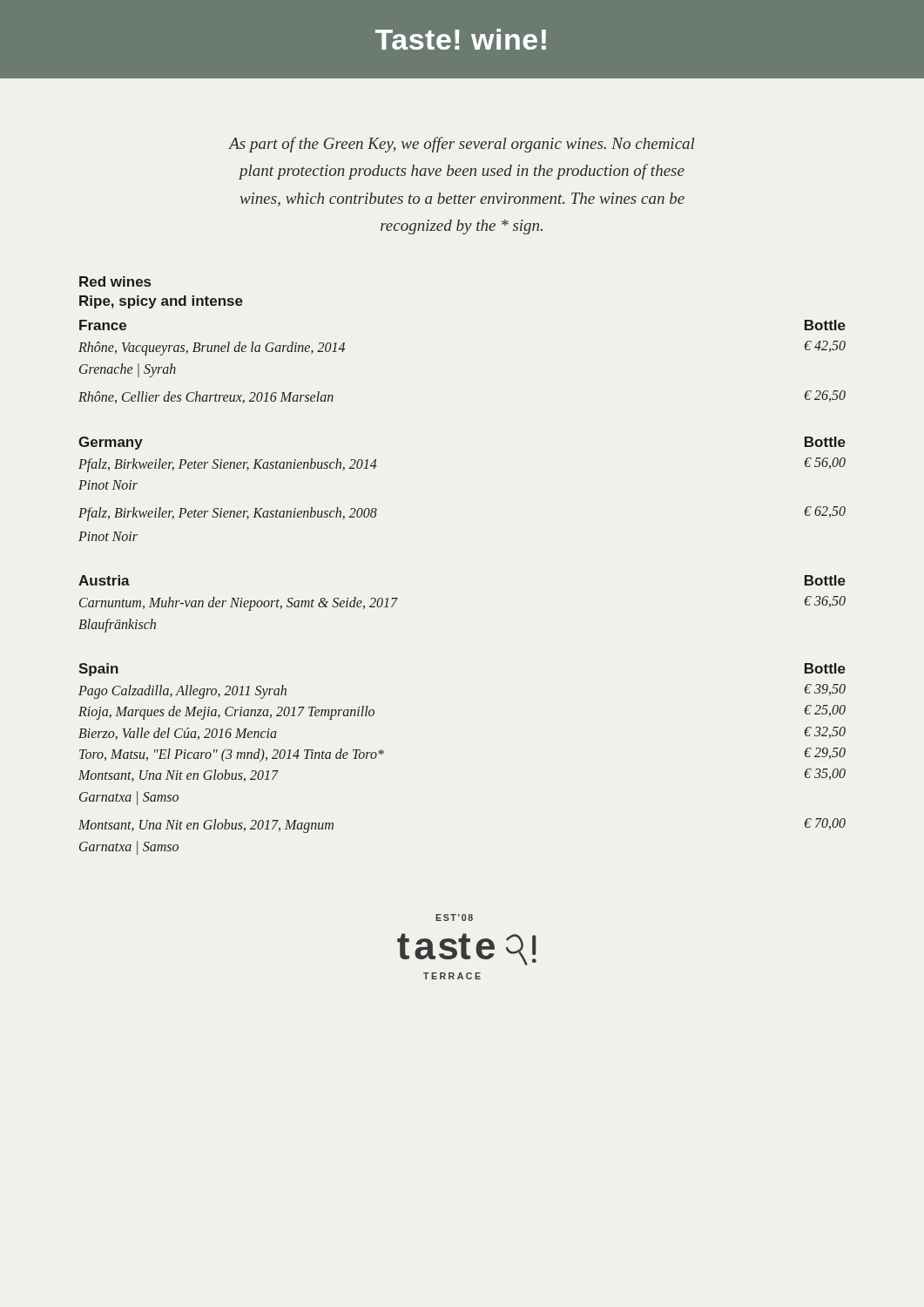
Task: Navigate to the block starting "Pago Calzadilla, Allegro,"
Action: coord(180,691)
